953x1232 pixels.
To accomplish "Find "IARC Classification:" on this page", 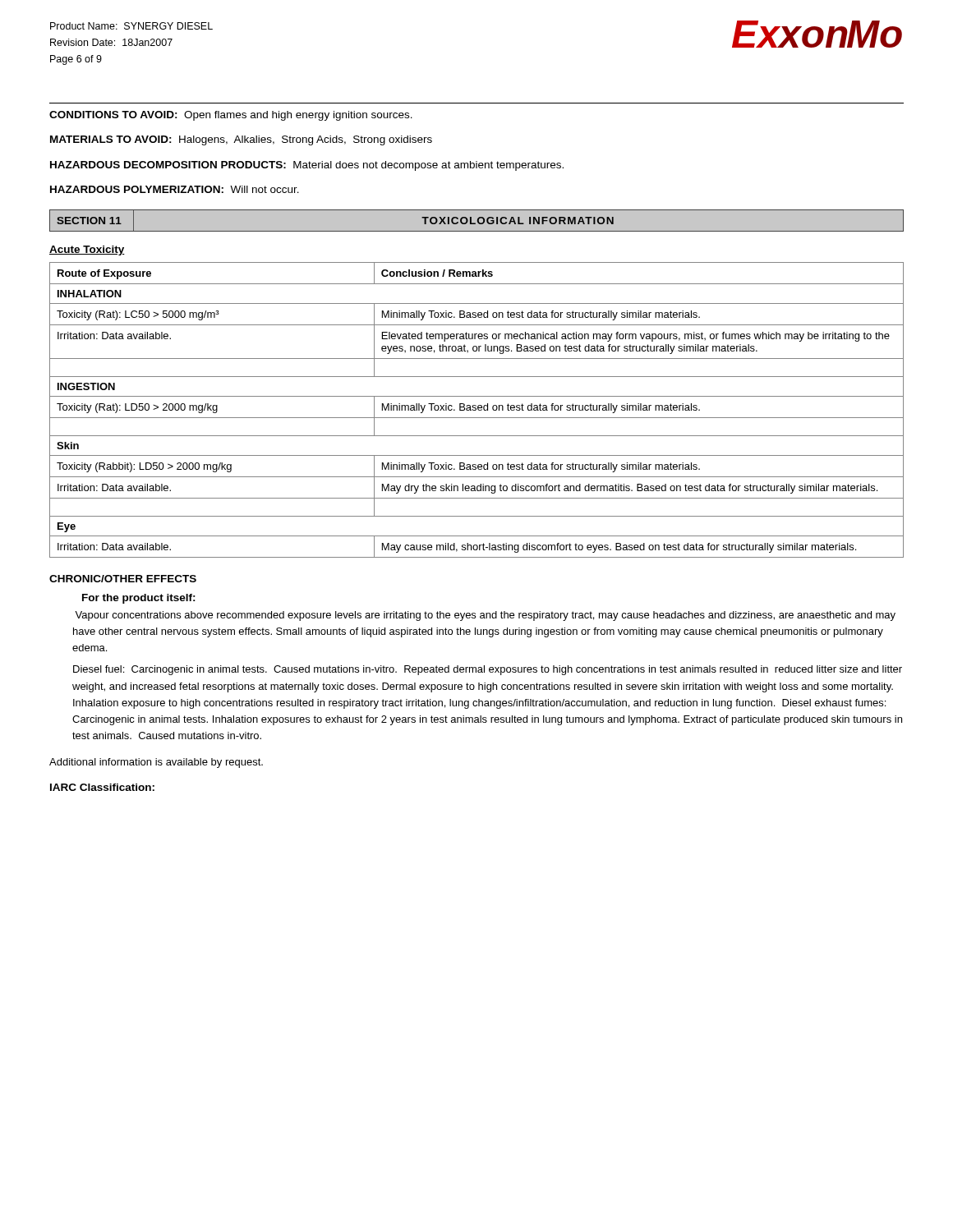I will [102, 787].
